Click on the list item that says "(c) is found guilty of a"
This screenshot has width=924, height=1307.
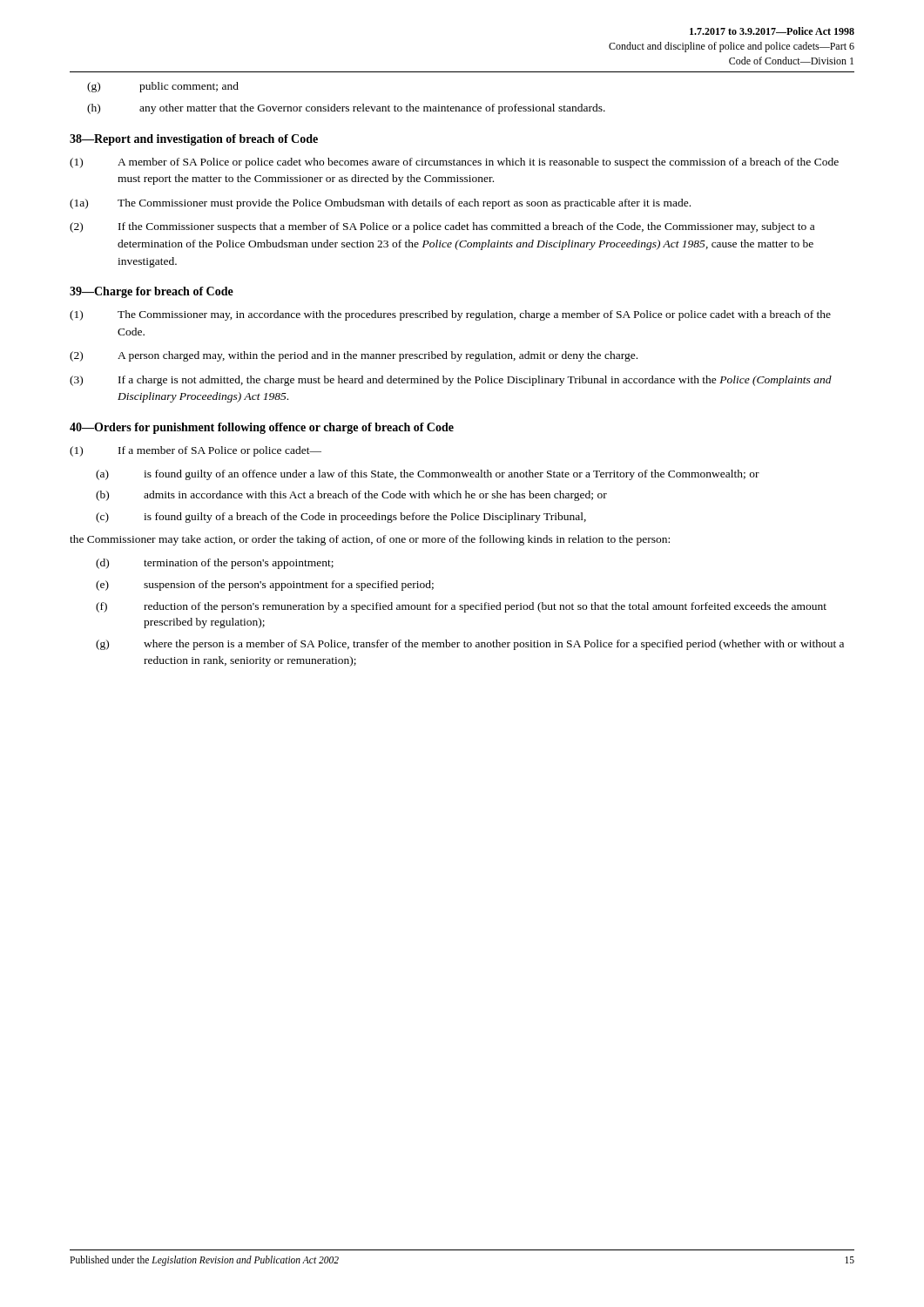462,517
